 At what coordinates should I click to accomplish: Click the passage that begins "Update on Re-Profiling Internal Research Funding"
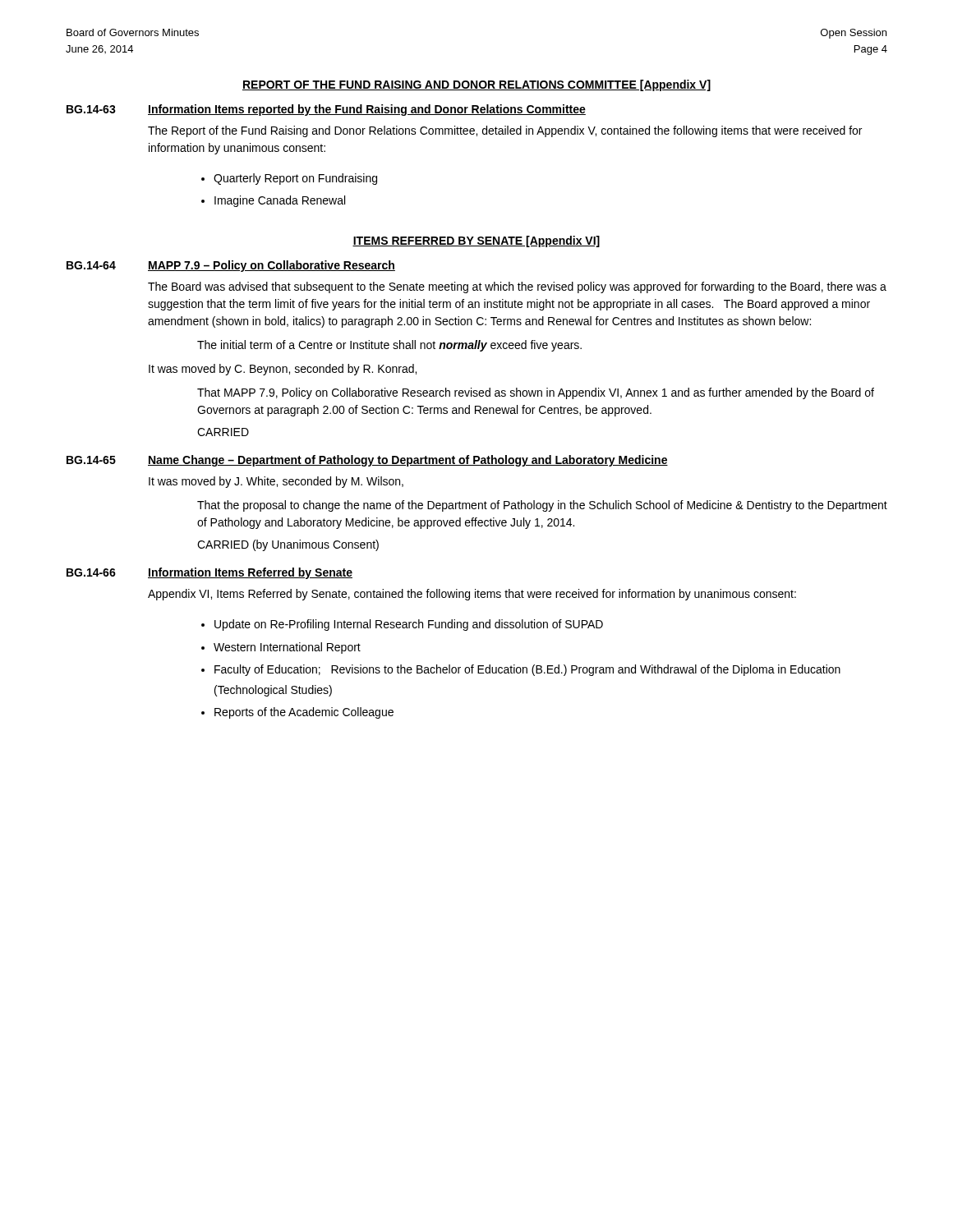point(408,625)
